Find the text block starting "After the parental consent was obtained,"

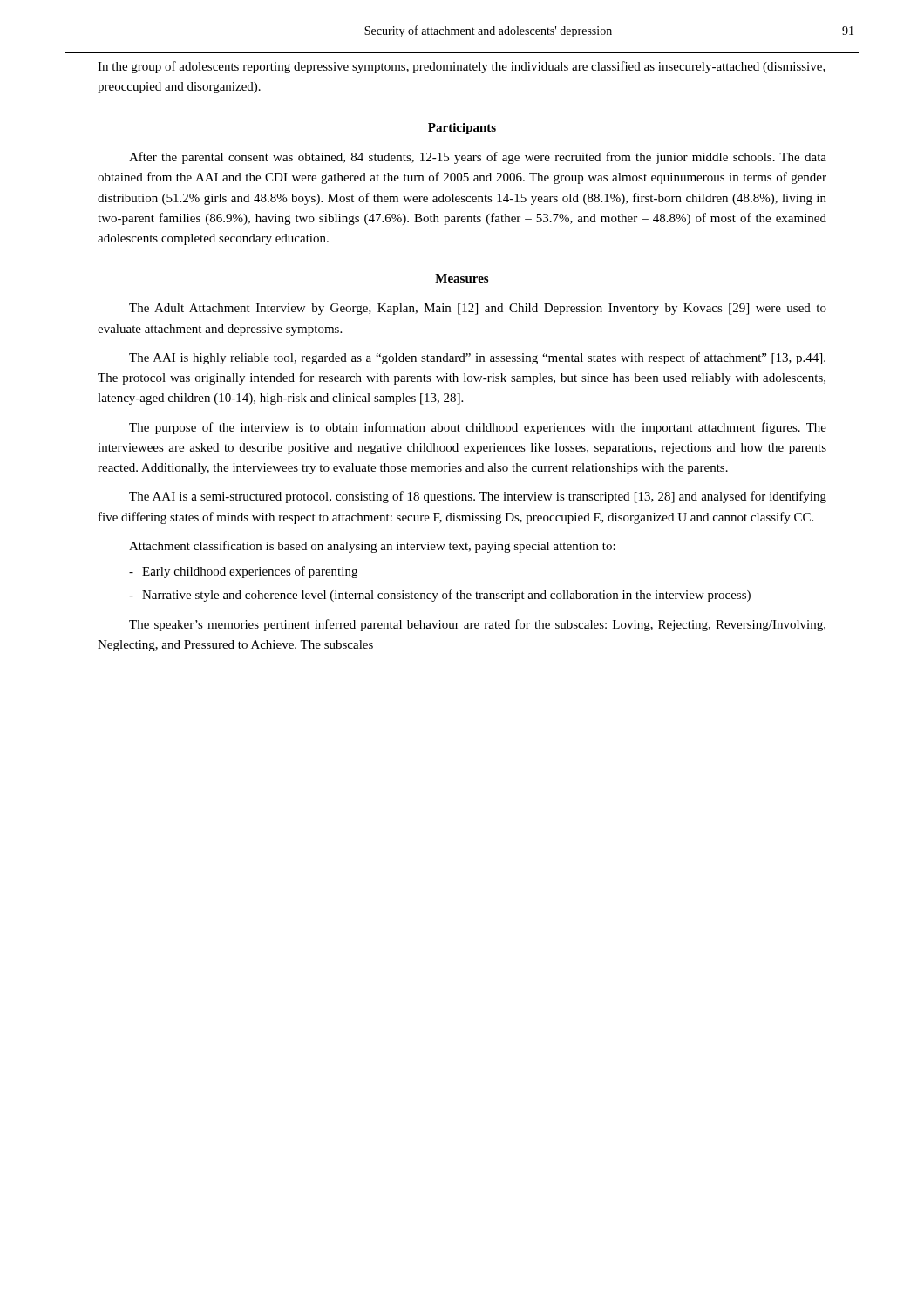462,198
